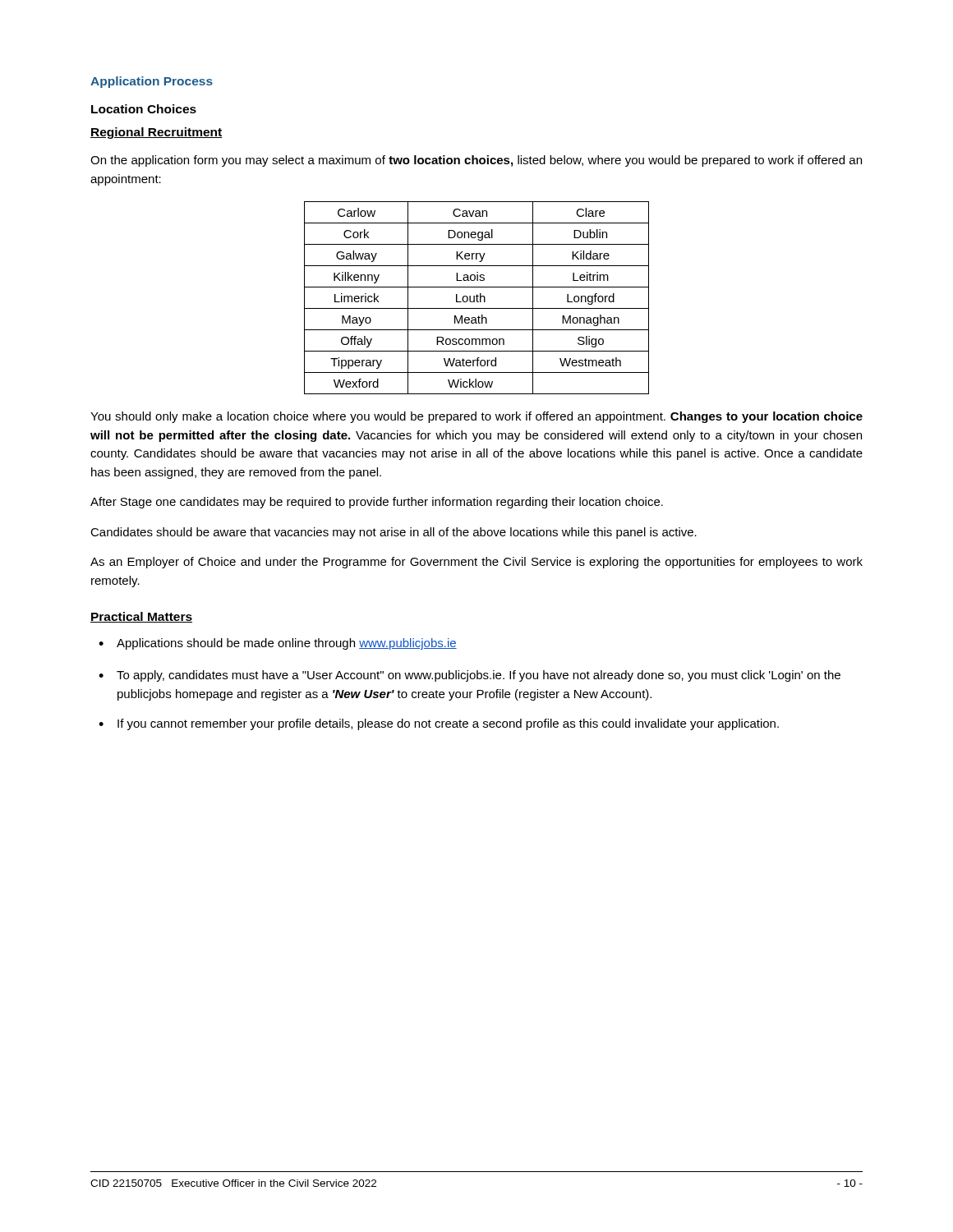Viewport: 953px width, 1232px height.
Task: Click on the region starting "Practical Matters"
Action: click(141, 616)
